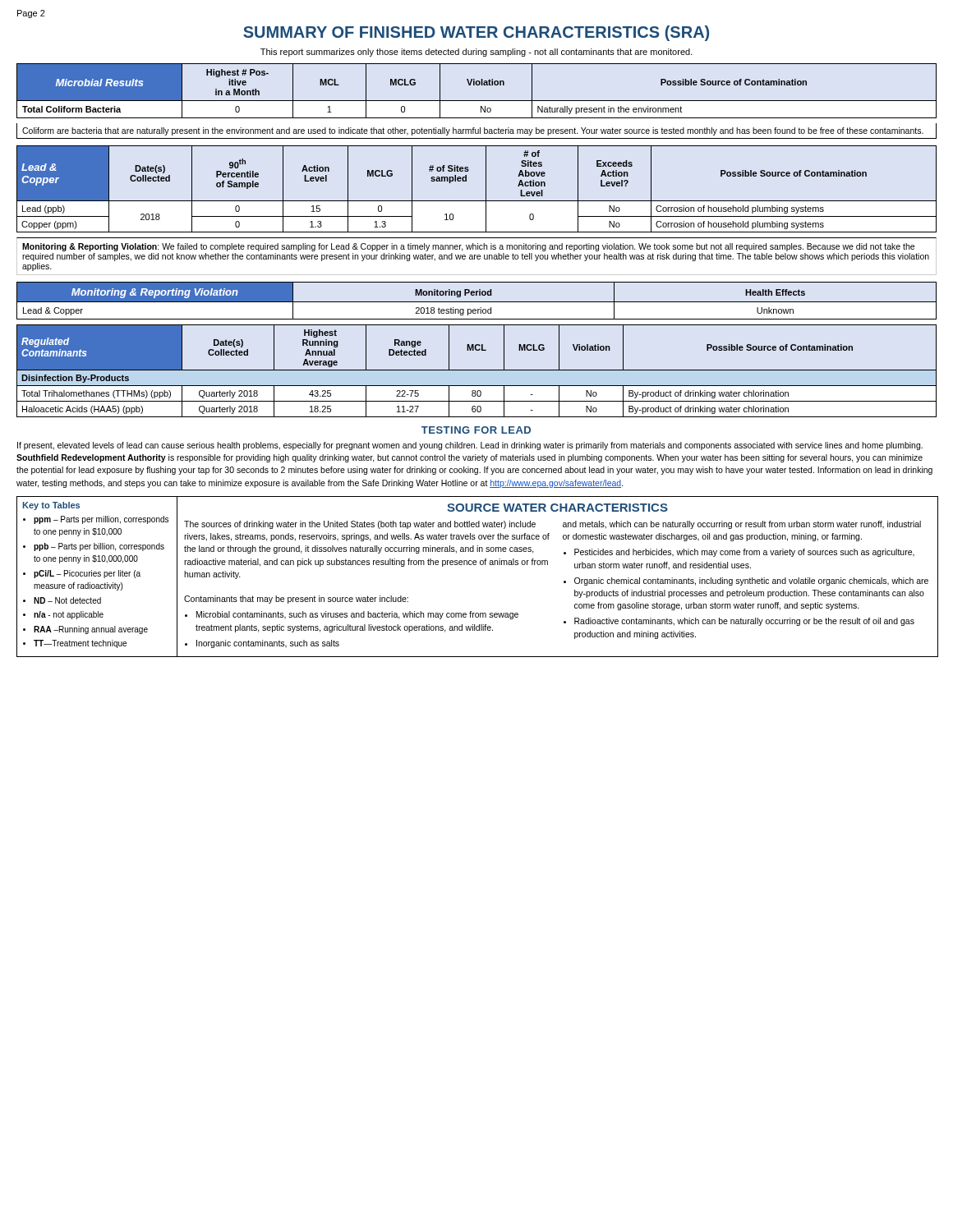Point to the passage starting "This report summarizes only those items"
The width and height of the screenshot is (953, 1232).
coord(476,52)
